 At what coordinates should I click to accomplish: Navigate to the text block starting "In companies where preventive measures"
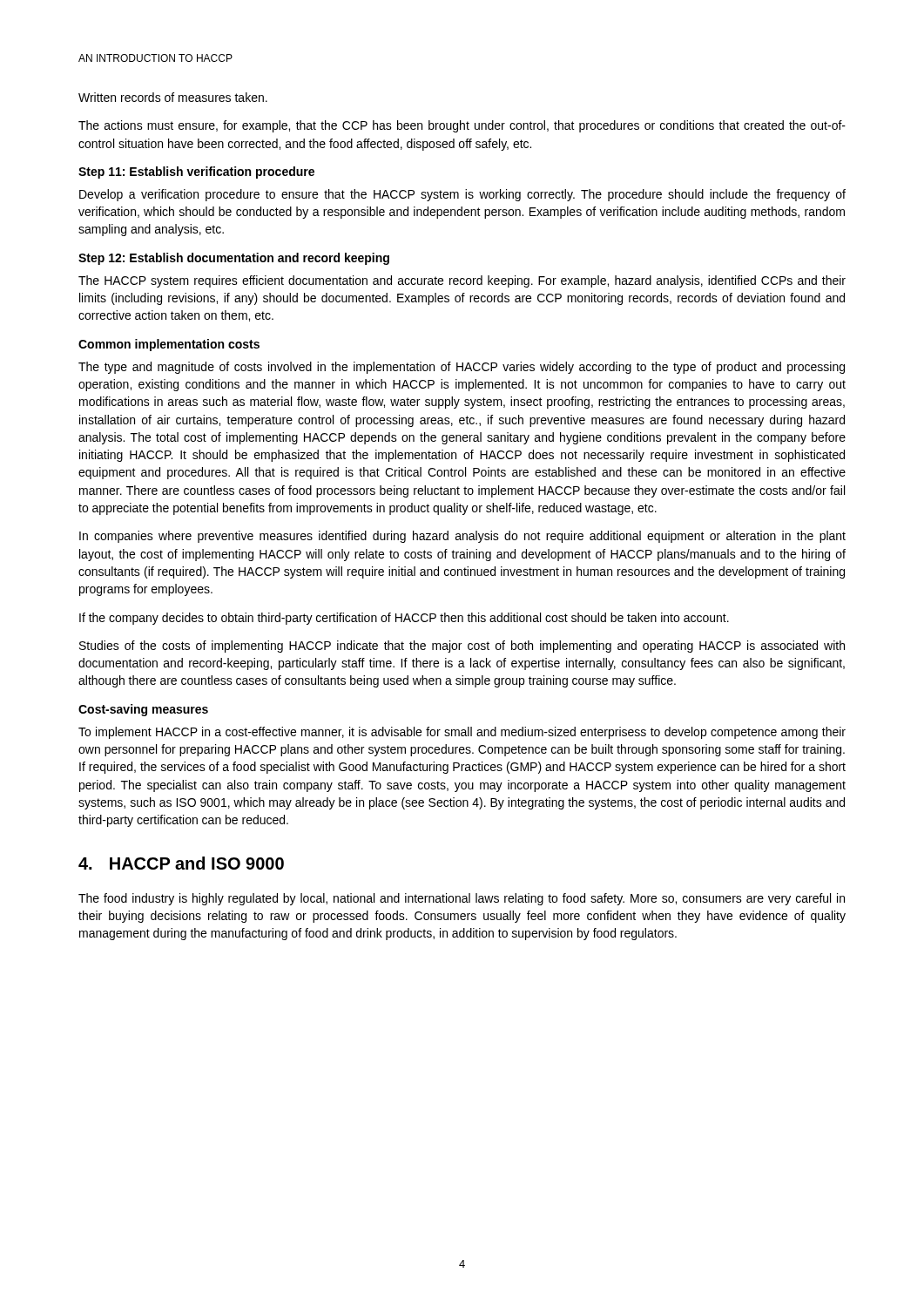tap(462, 563)
